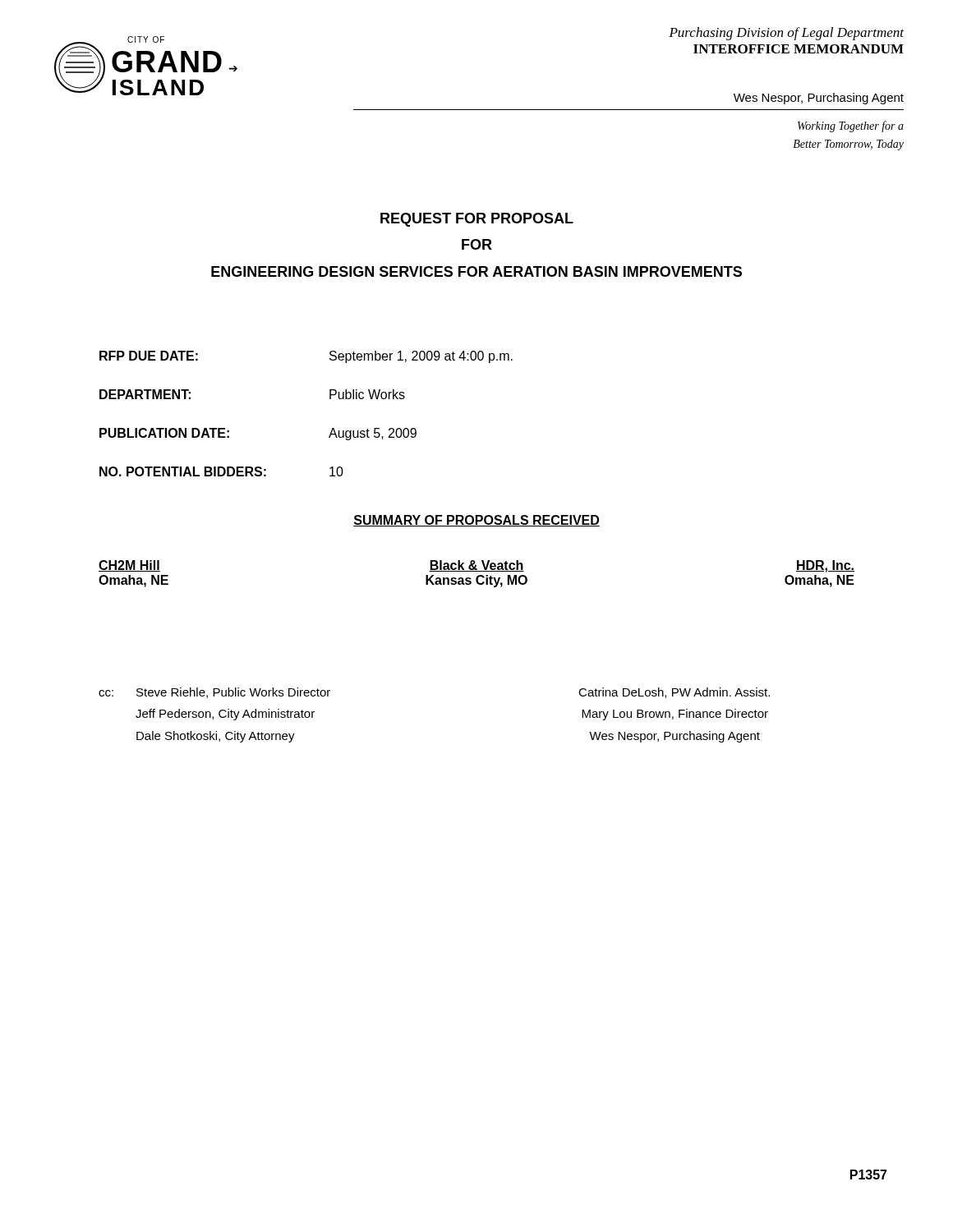Click on the text block starting "REQUEST FOR PROPOSALFORENGINEERING DESIGN SERVICES FOR AERATION"
The image size is (953, 1232).
(x=476, y=245)
